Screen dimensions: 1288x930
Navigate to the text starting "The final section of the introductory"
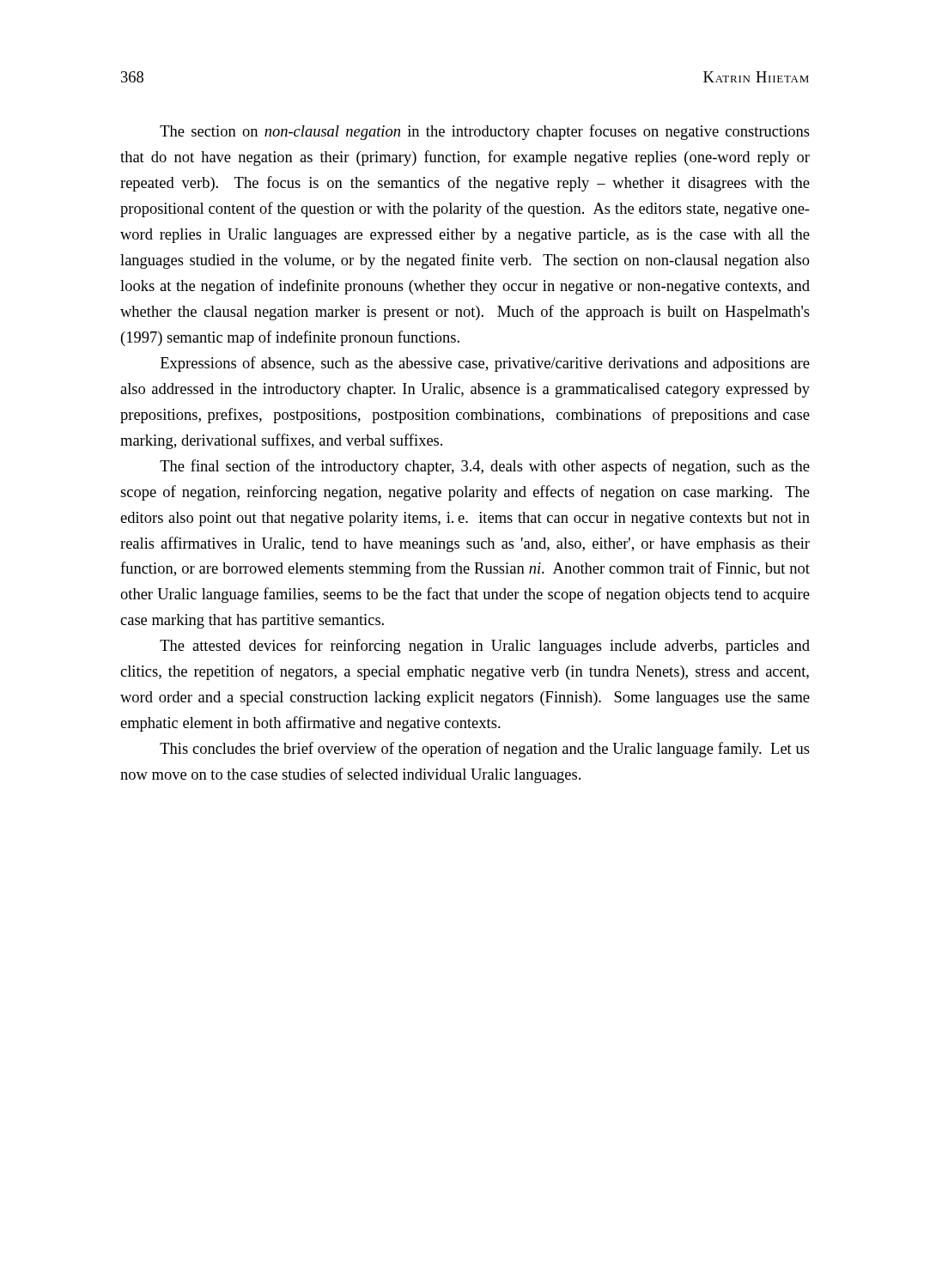[465, 544]
